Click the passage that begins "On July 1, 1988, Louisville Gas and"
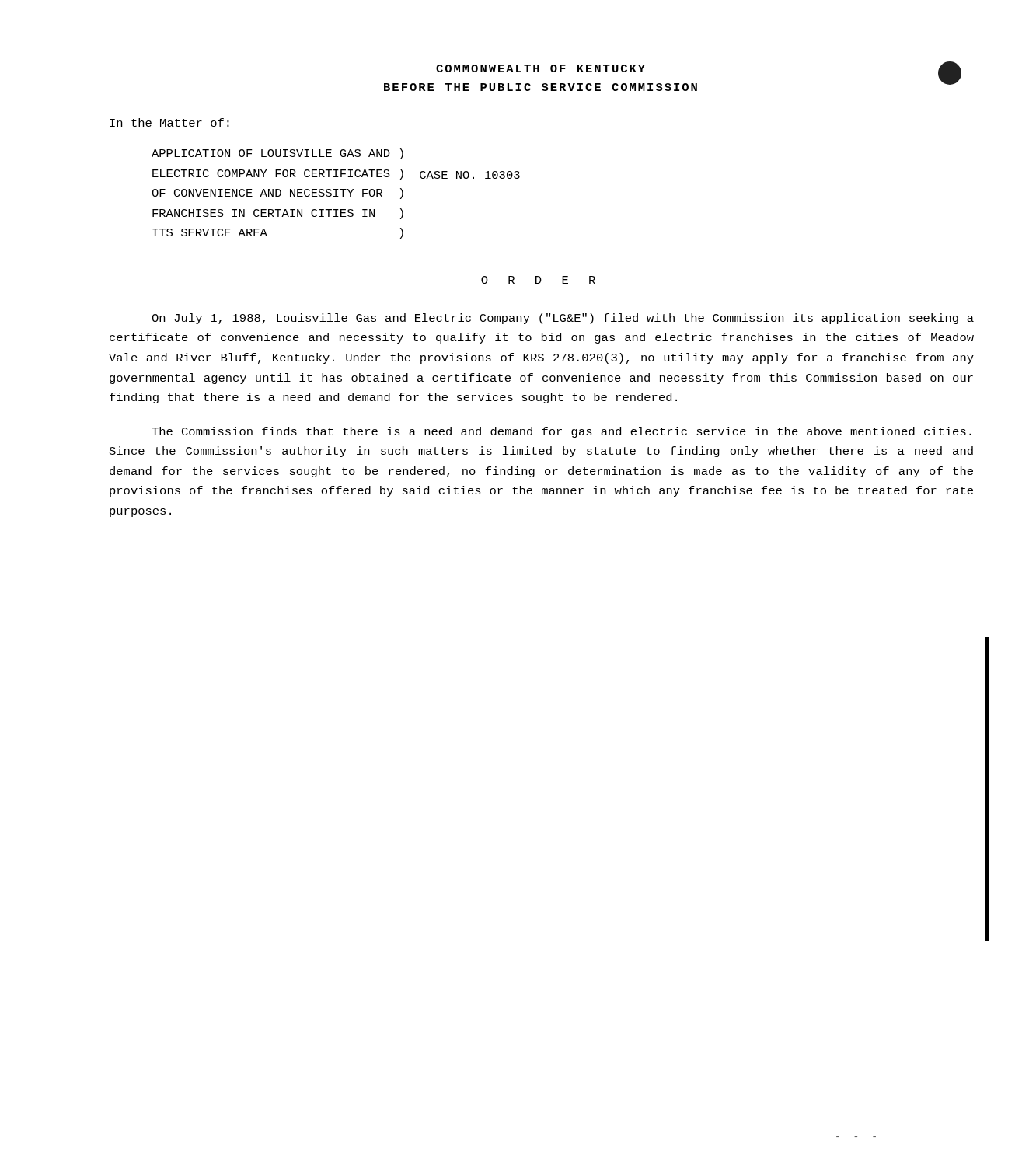1036x1166 pixels. pyautogui.click(x=541, y=416)
